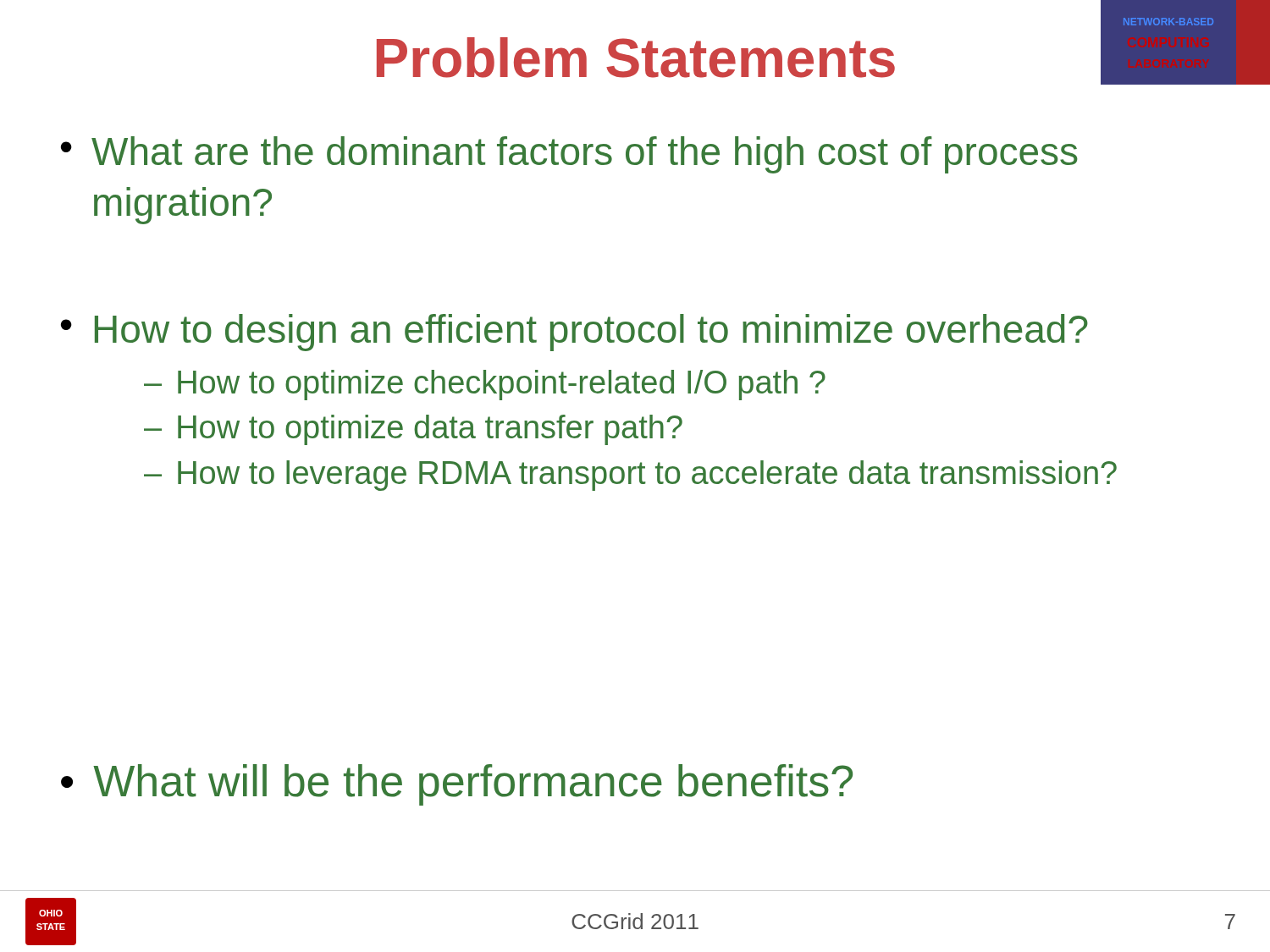Find the list item with the text "• What will be the performance benefits?"
The width and height of the screenshot is (1270, 952).
tap(457, 782)
